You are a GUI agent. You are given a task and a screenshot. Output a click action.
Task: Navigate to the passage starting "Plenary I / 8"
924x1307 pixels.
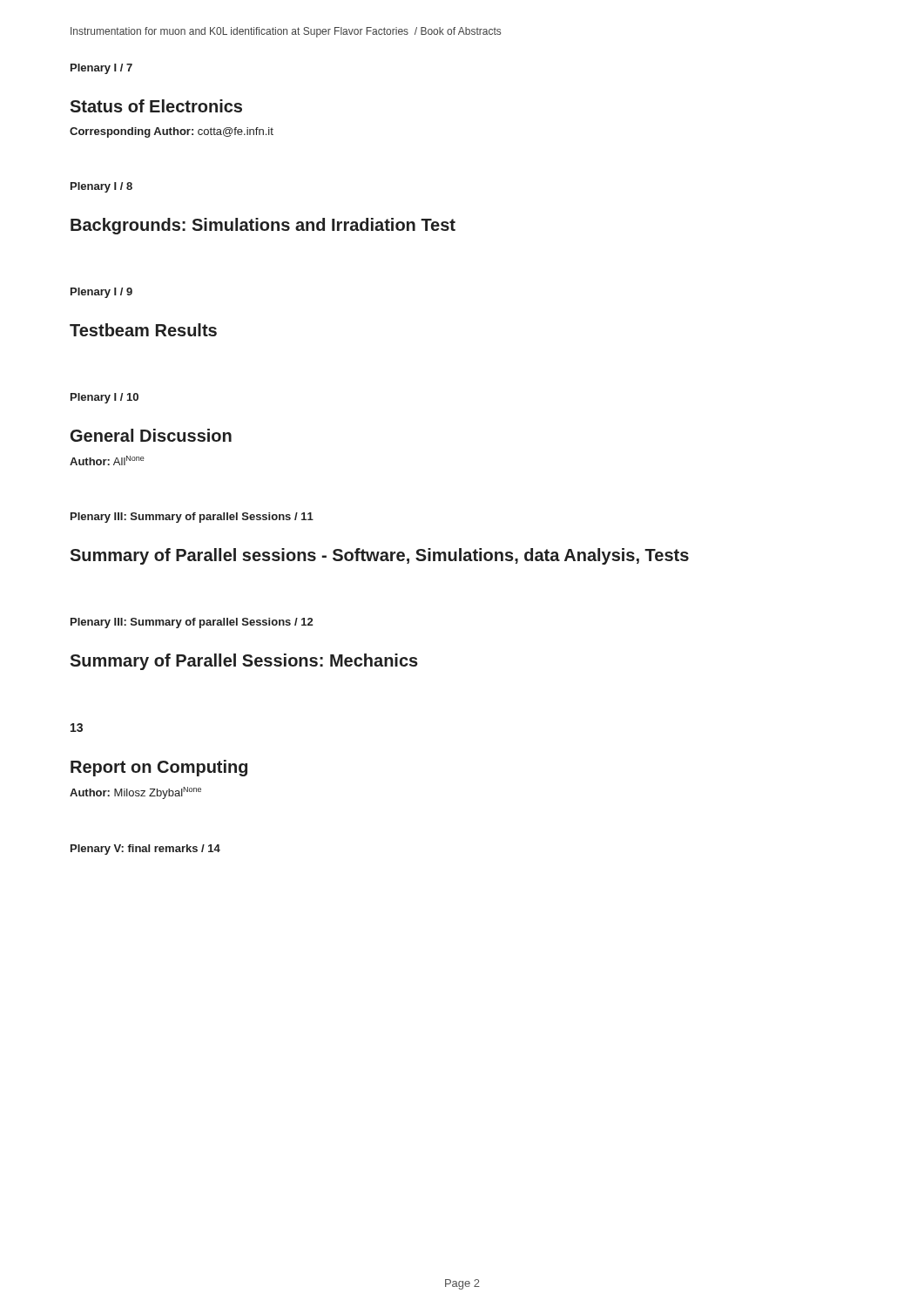tap(101, 186)
